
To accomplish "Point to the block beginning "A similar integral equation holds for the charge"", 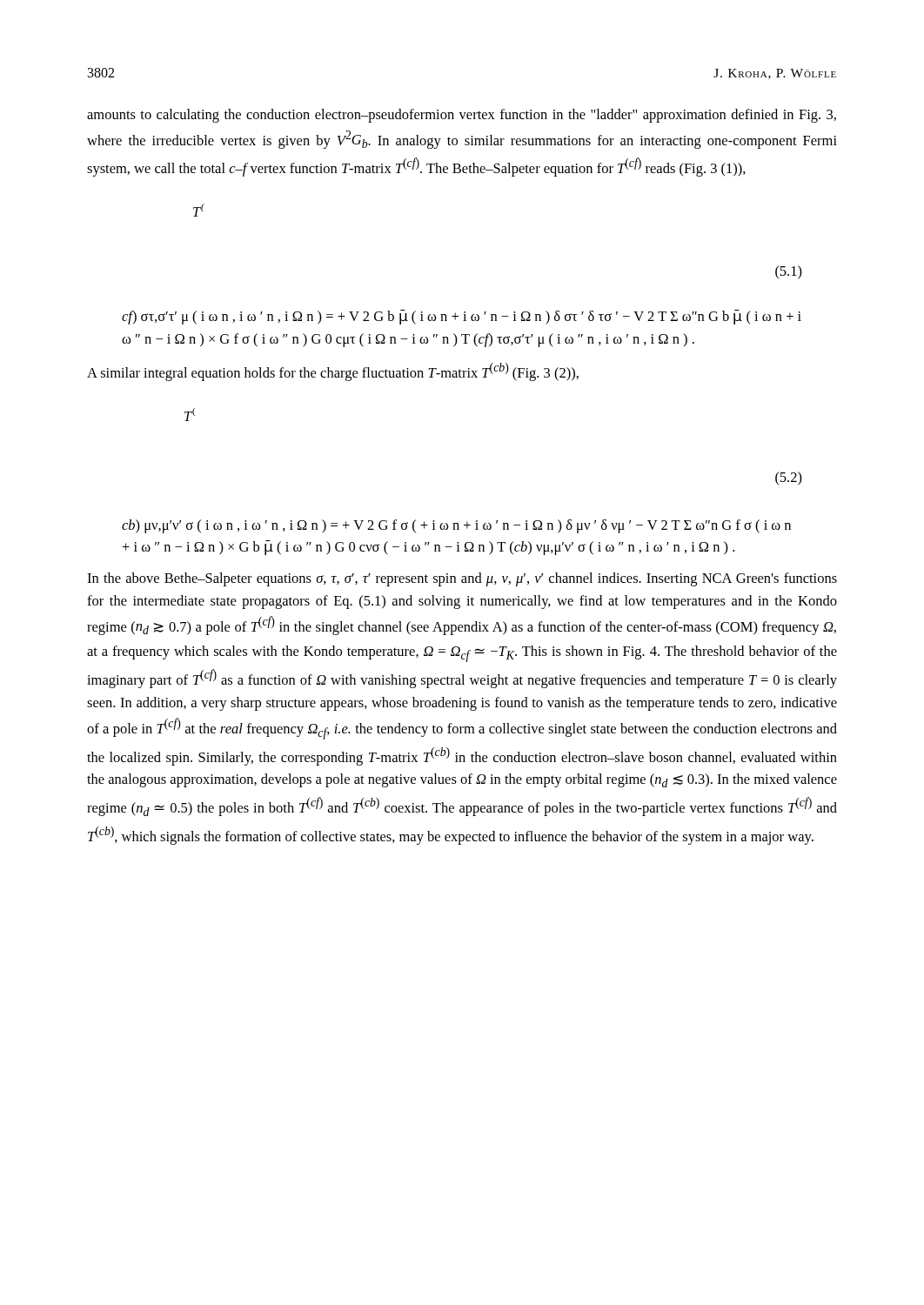I will [333, 371].
